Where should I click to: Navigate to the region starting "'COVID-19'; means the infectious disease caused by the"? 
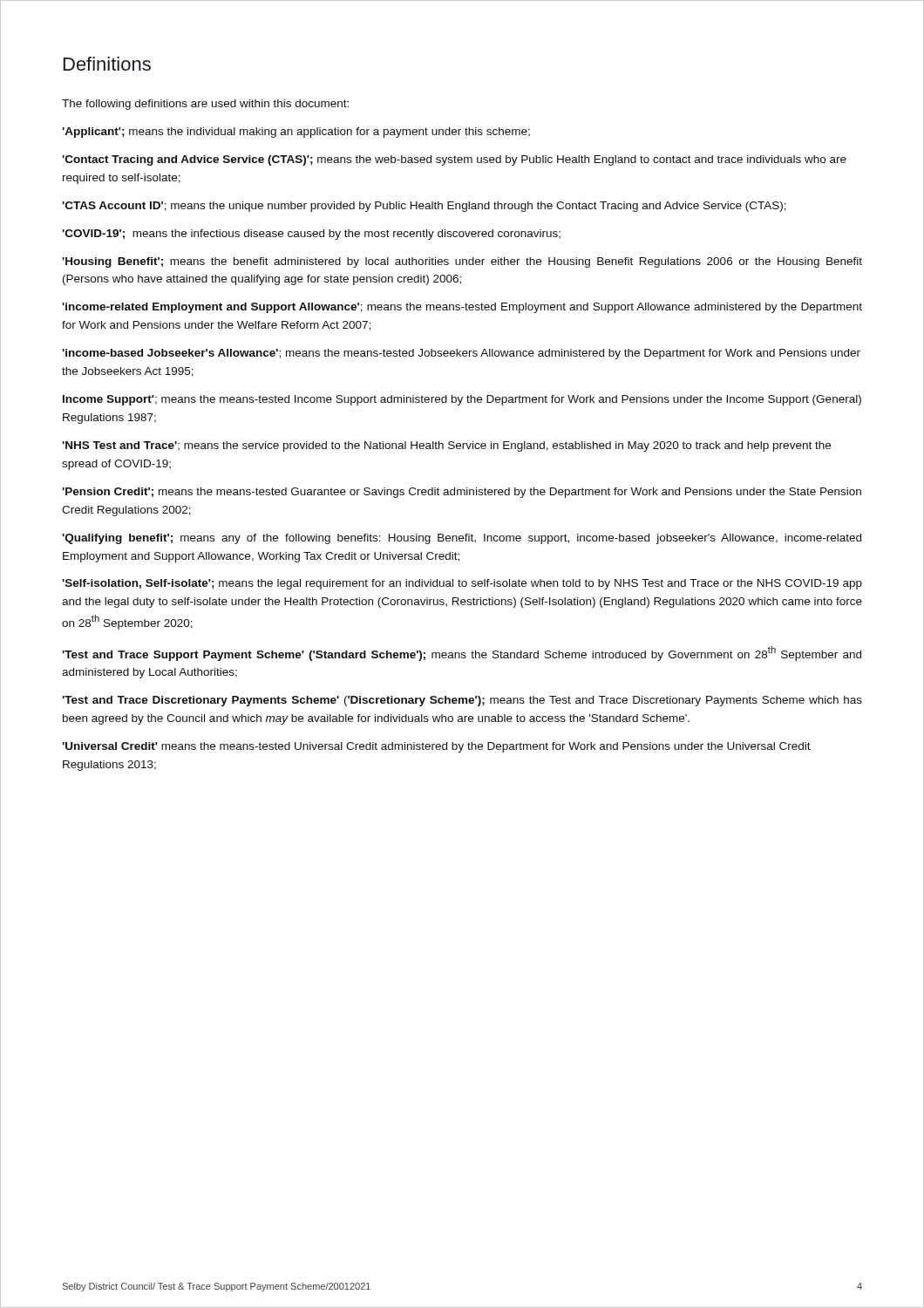pyautogui.click(x=312, y=233)
